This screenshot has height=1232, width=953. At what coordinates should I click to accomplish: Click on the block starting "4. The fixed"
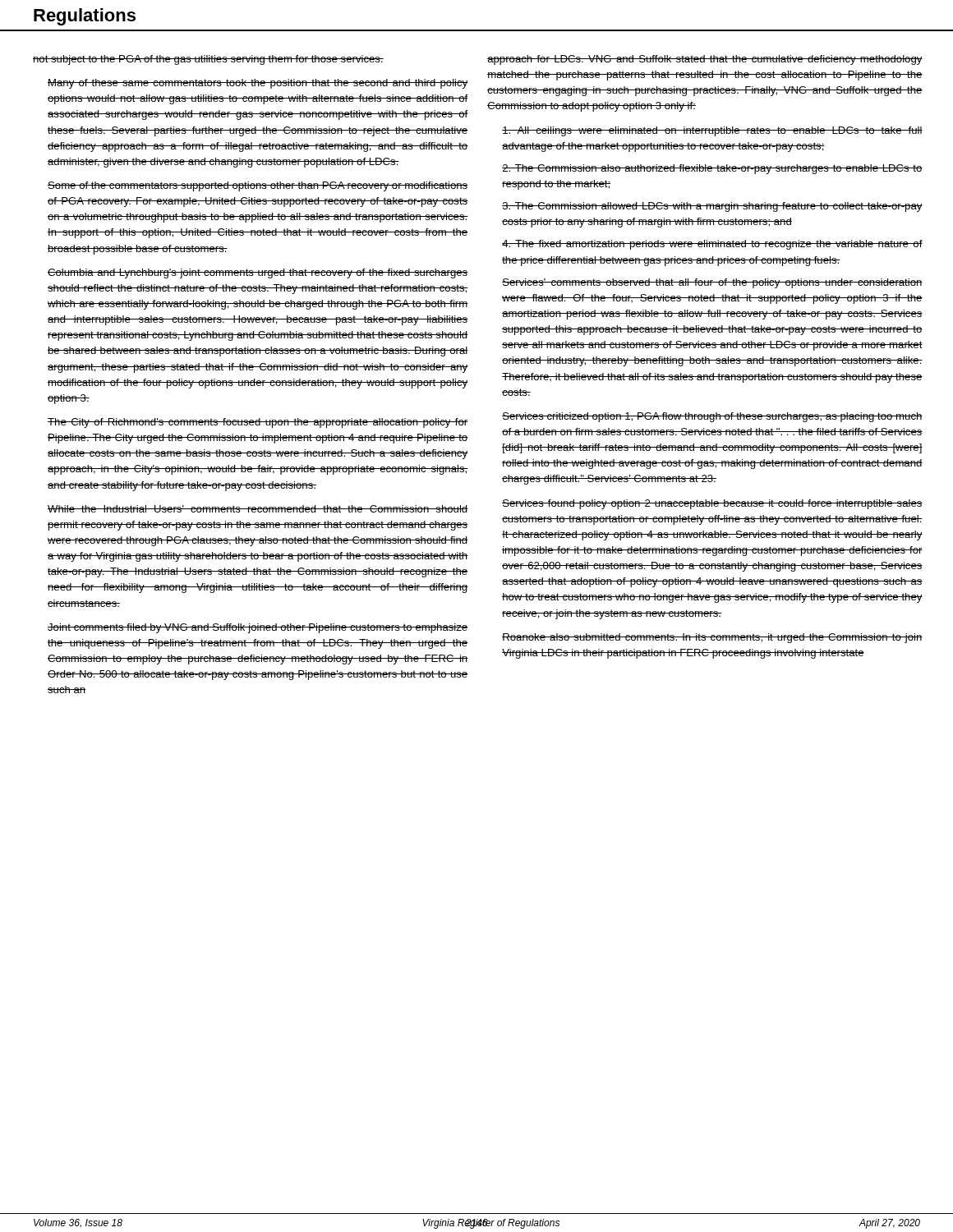[712, 252]
